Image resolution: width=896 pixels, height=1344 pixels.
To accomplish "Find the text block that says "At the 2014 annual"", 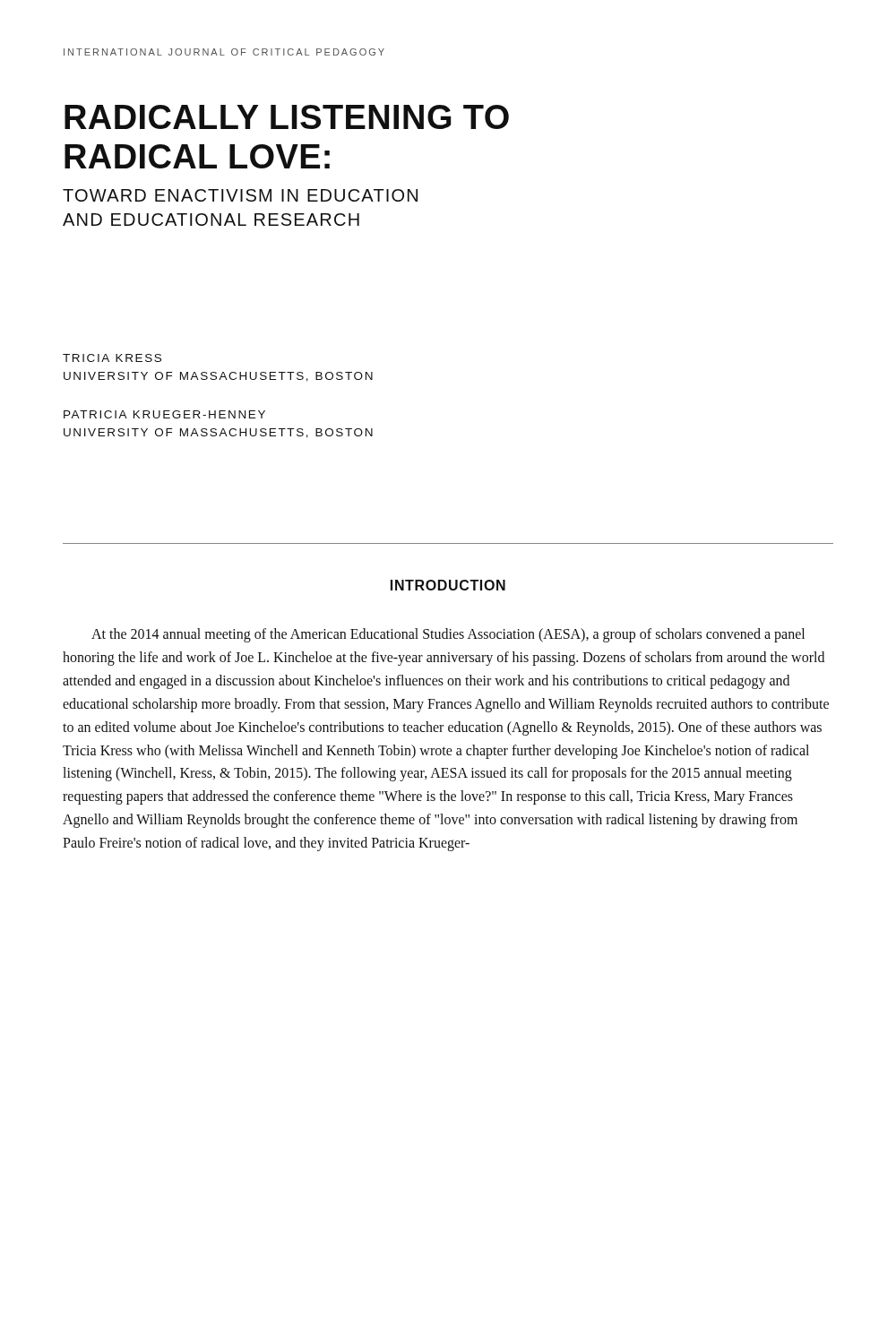I will click(448, 739).
